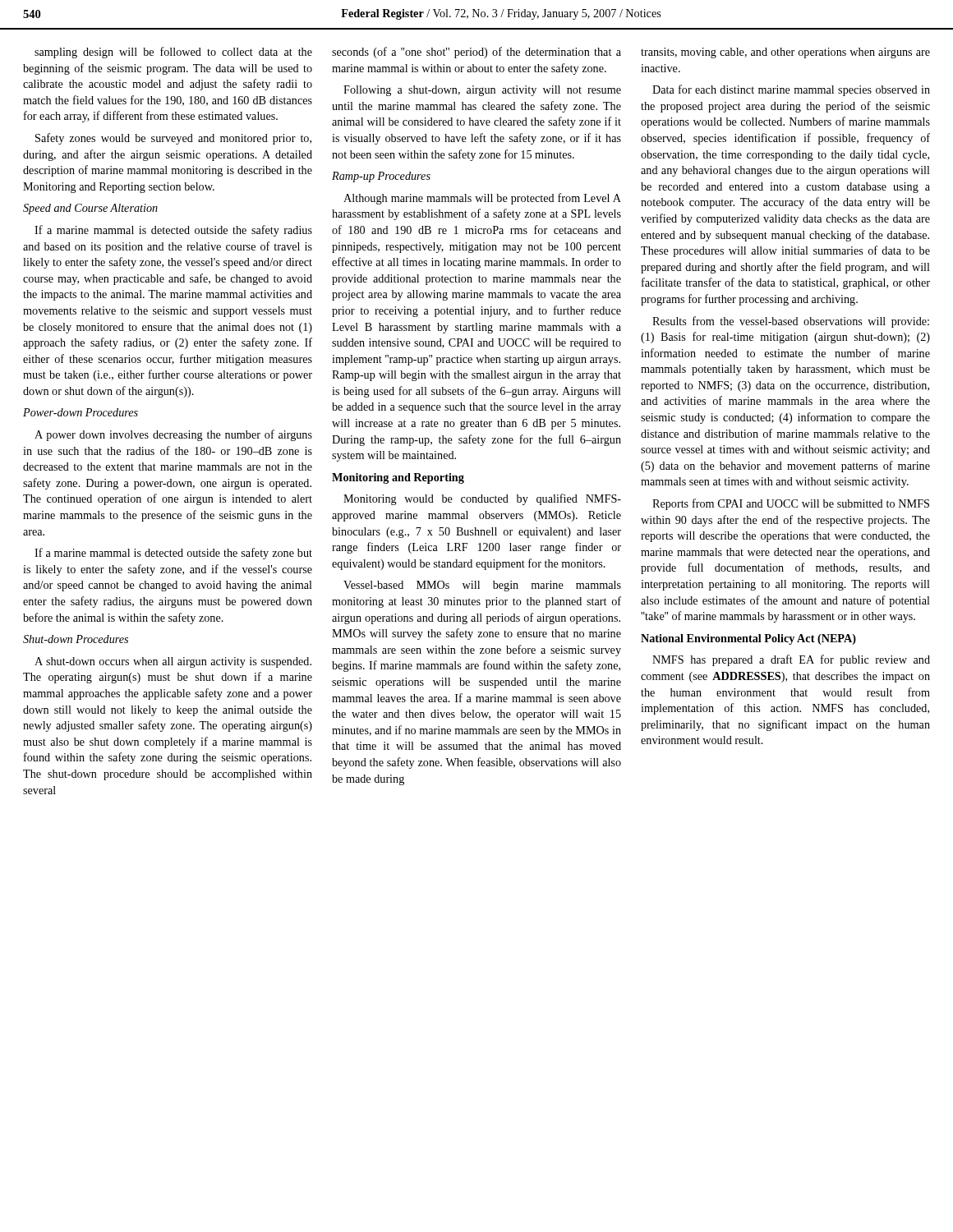Point to the element starting "Speed and Course"
Screen dimensions: 1232x953
[x=168, y=209]
